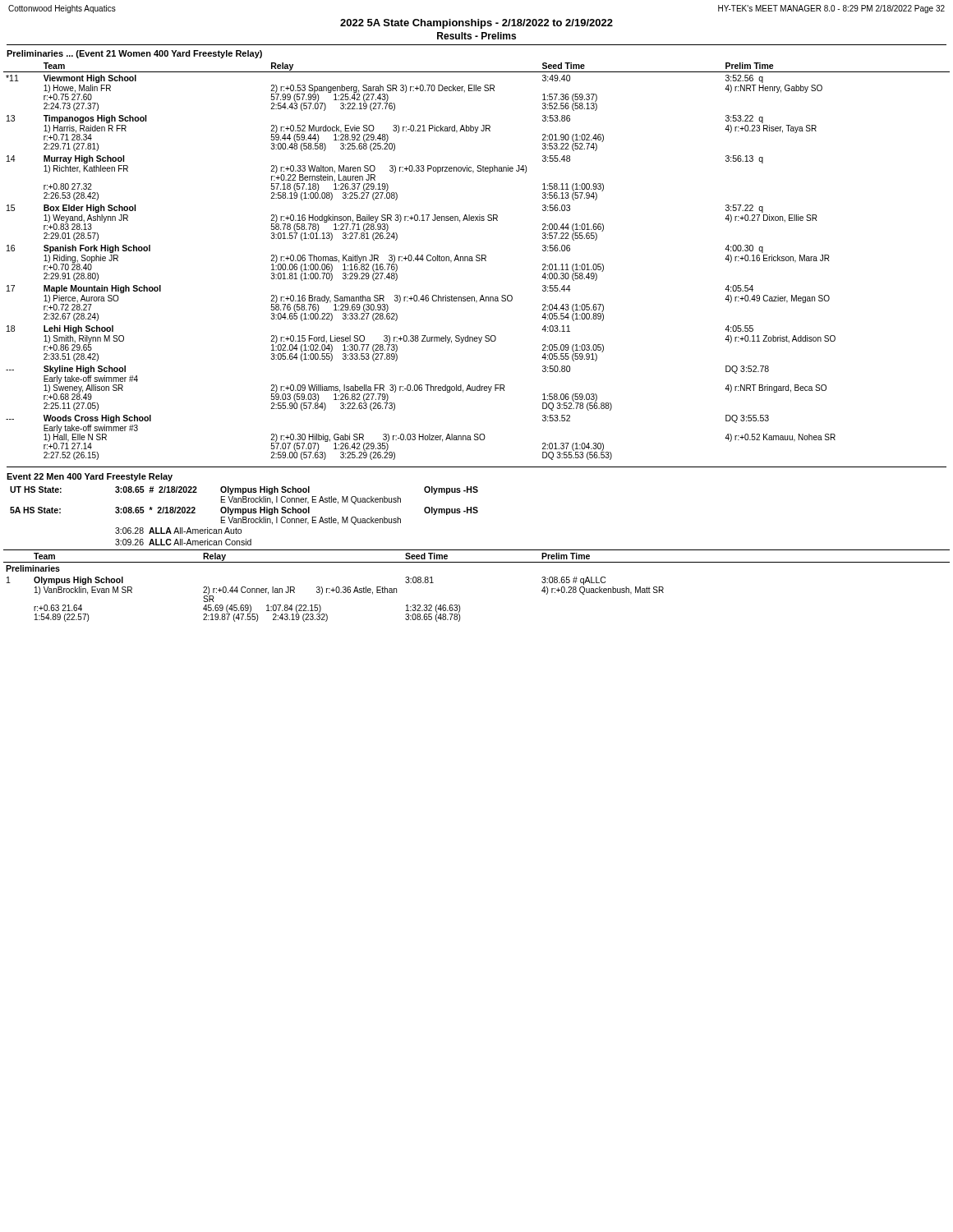
Task: Click on the table containing "r:+0.63 21.64"
Action: pyautogui.click(x=476, y=586)
